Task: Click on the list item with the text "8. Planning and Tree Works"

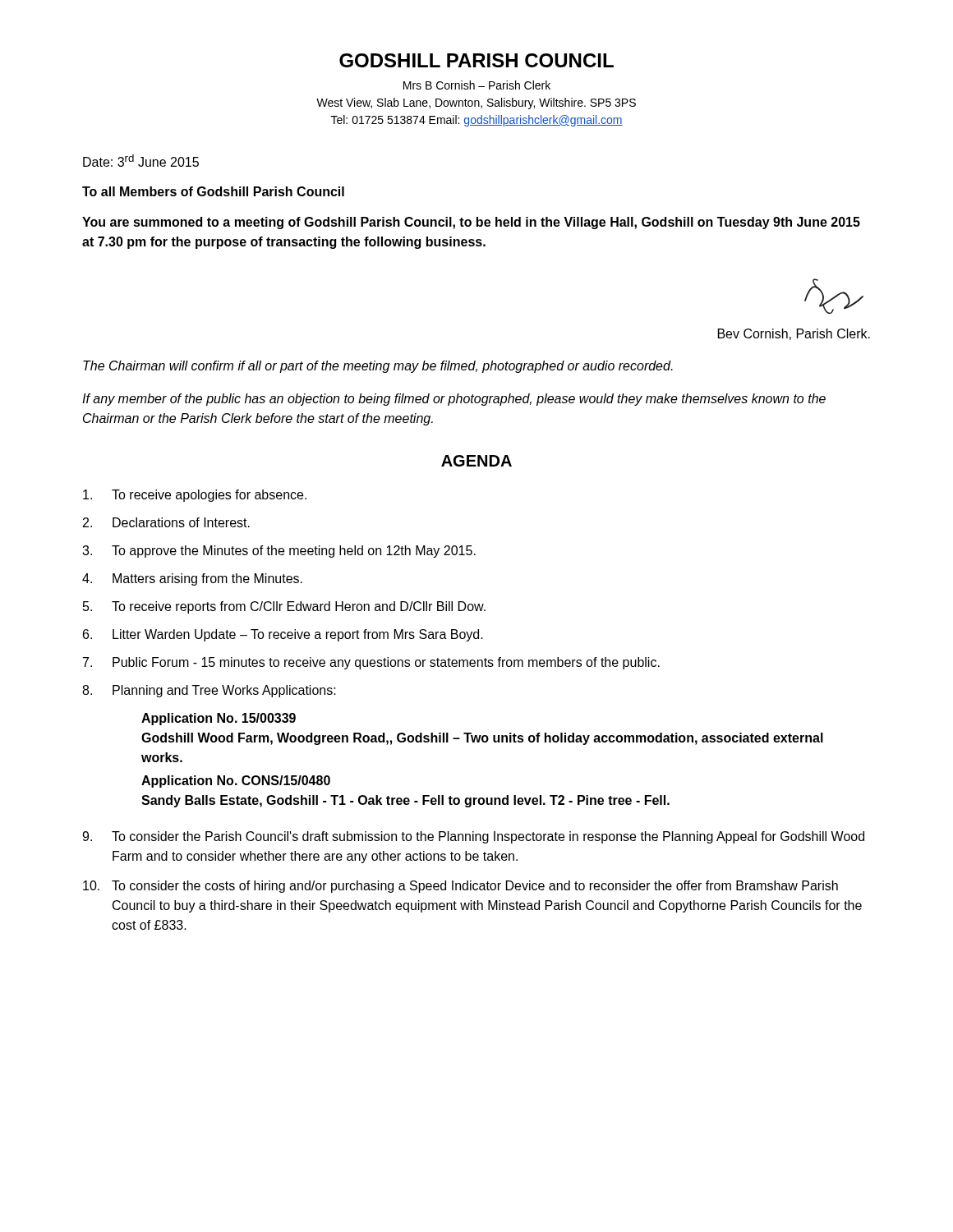Action: click(475, 750)
